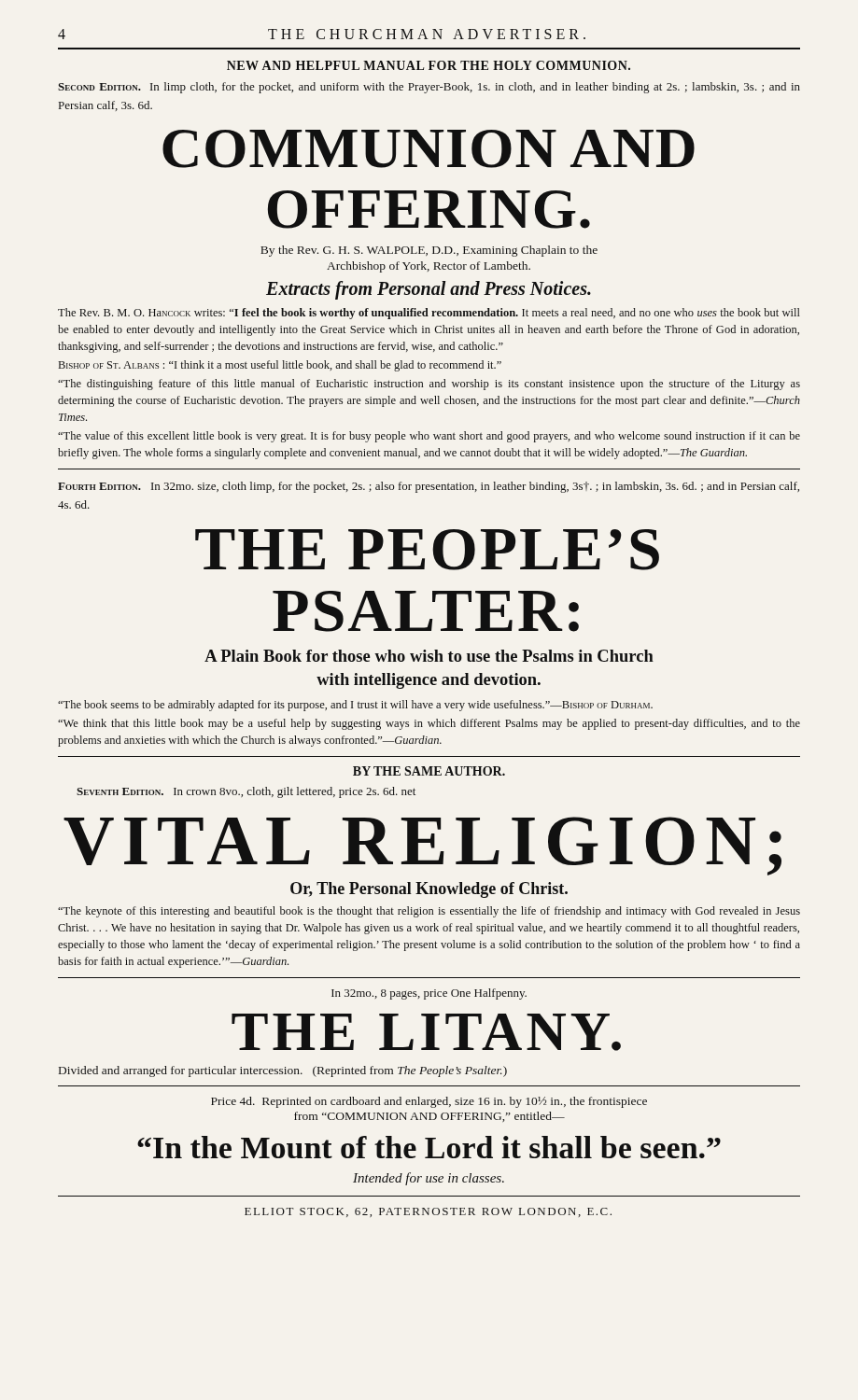Find the element starting "In 32mo., 8 pages, price One Halfpenny."
Screen dimensions: 1400x858
[x=429, y=992]
